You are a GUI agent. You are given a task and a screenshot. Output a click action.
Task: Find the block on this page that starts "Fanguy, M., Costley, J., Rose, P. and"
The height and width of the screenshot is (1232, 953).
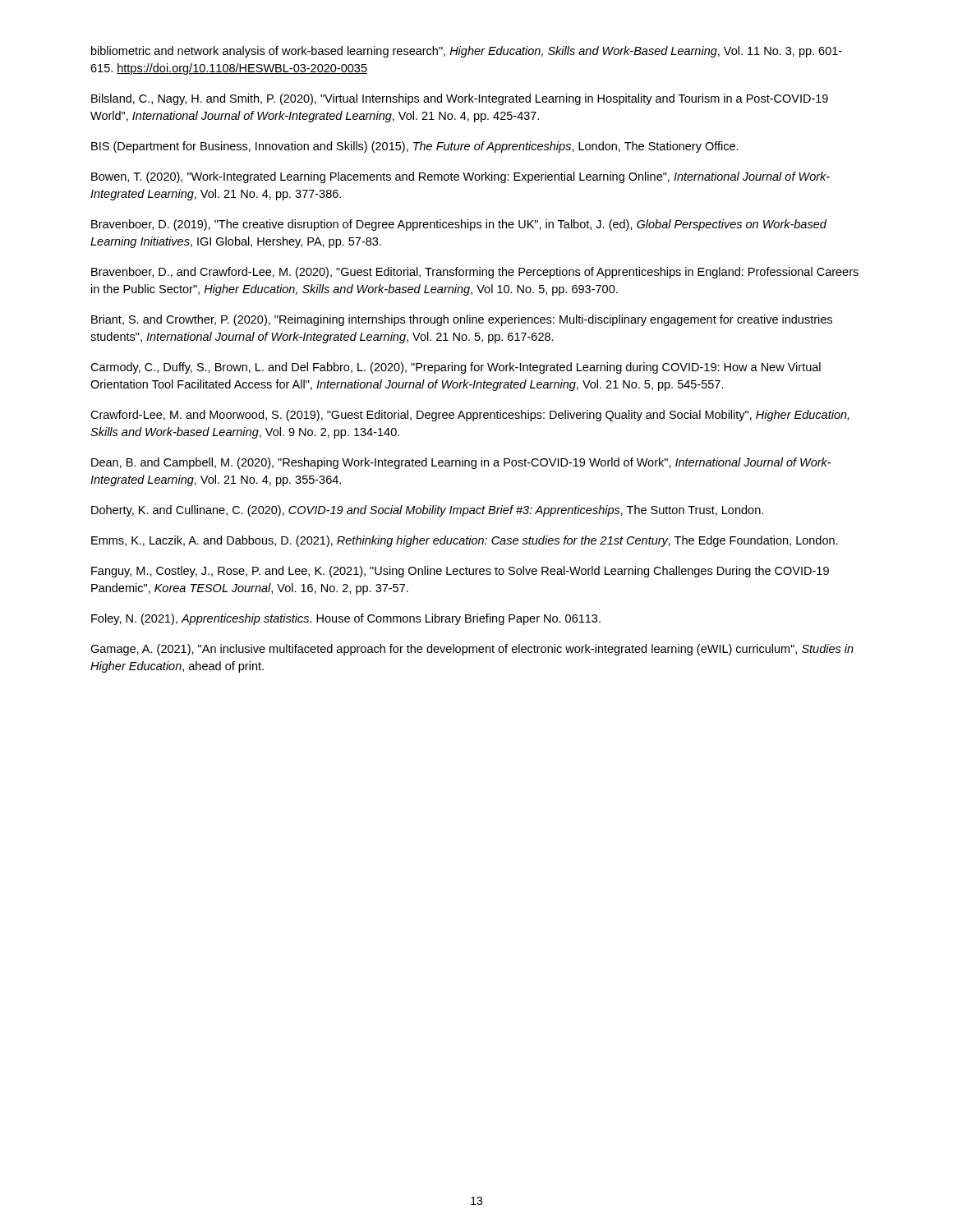460,580
